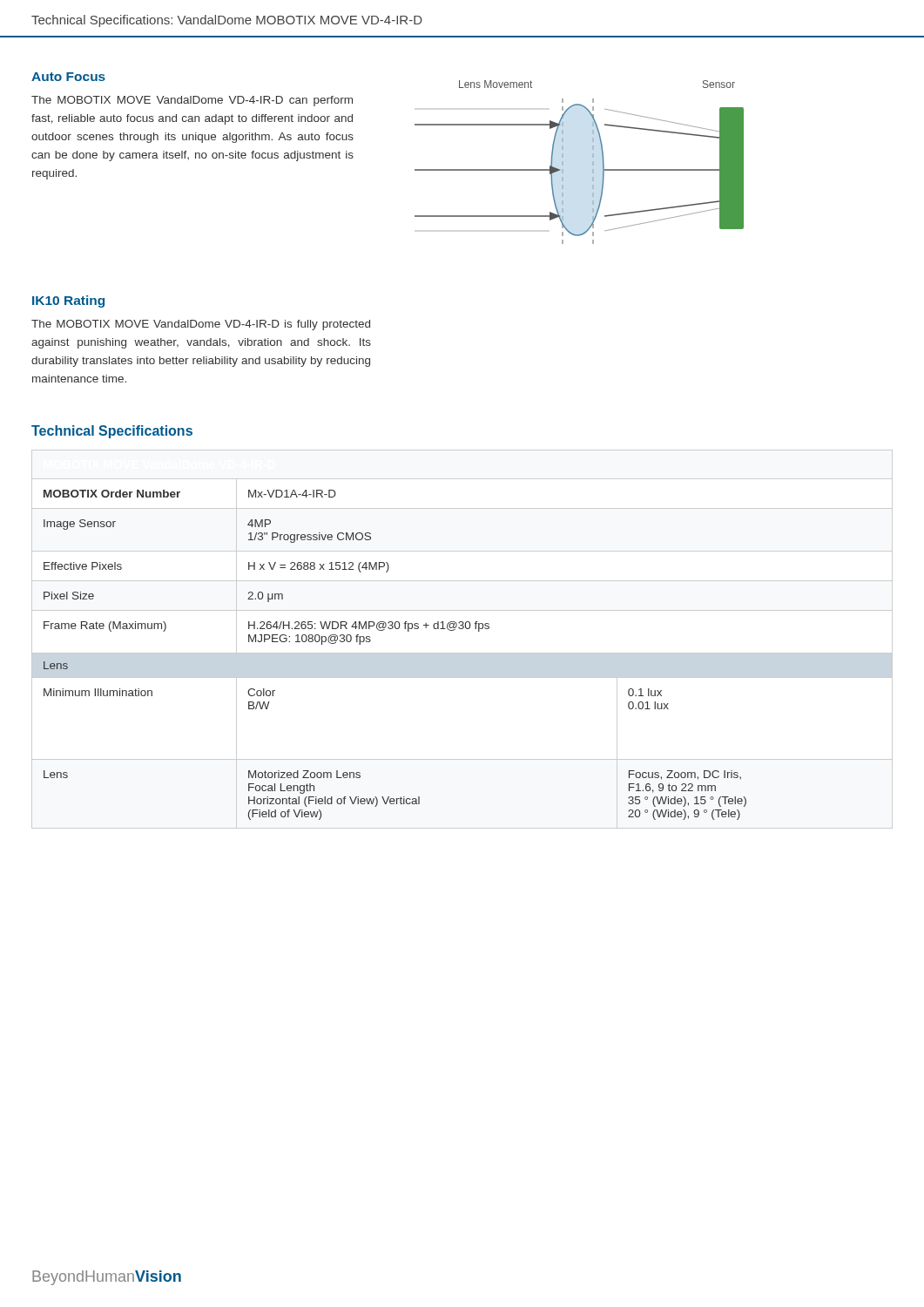The image size is (924, 1307).
Task: Click on the passage starting "Auto Focus"
Action: (x=68, y=76)
